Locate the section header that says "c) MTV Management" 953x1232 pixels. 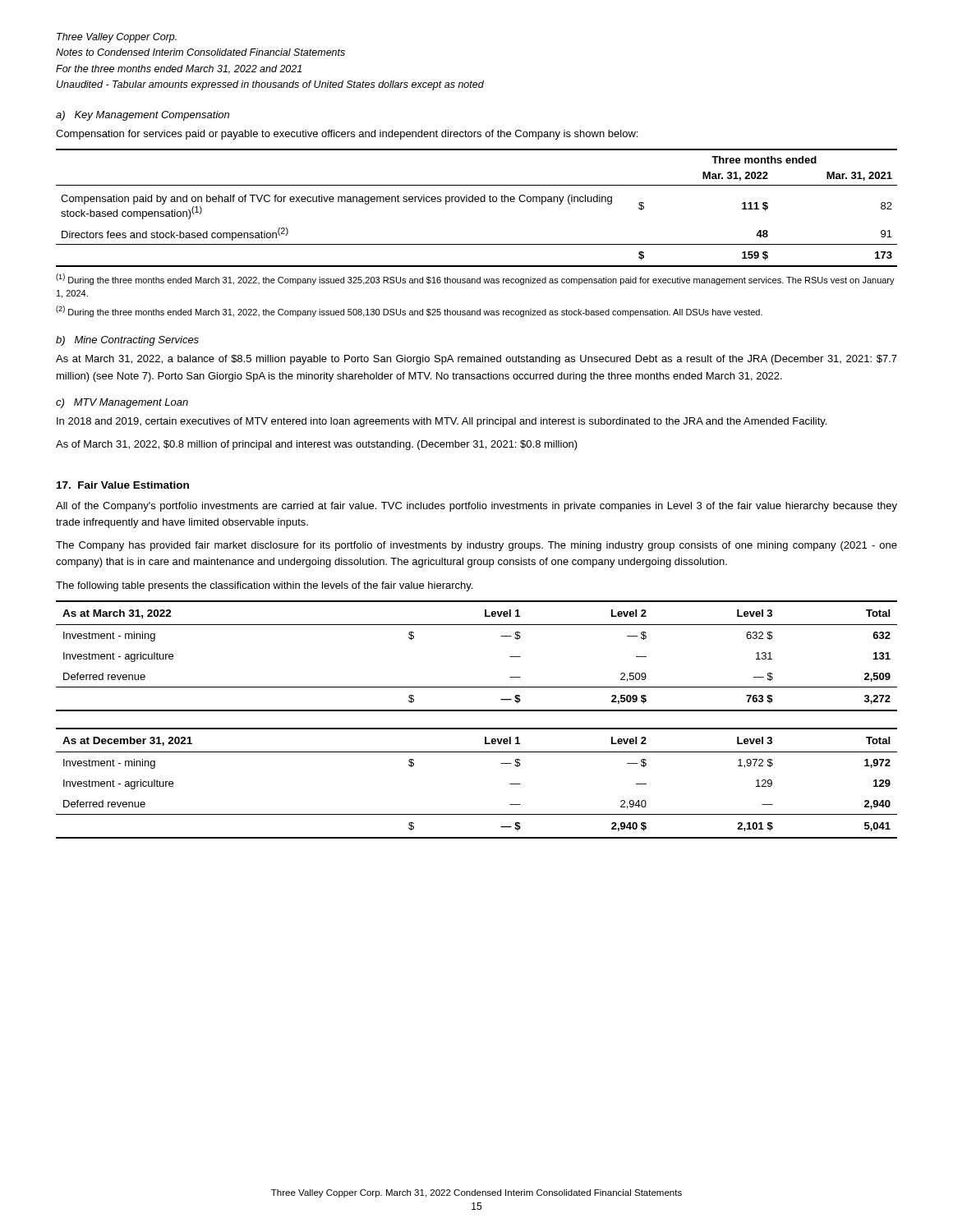click(x=122, y=402)
